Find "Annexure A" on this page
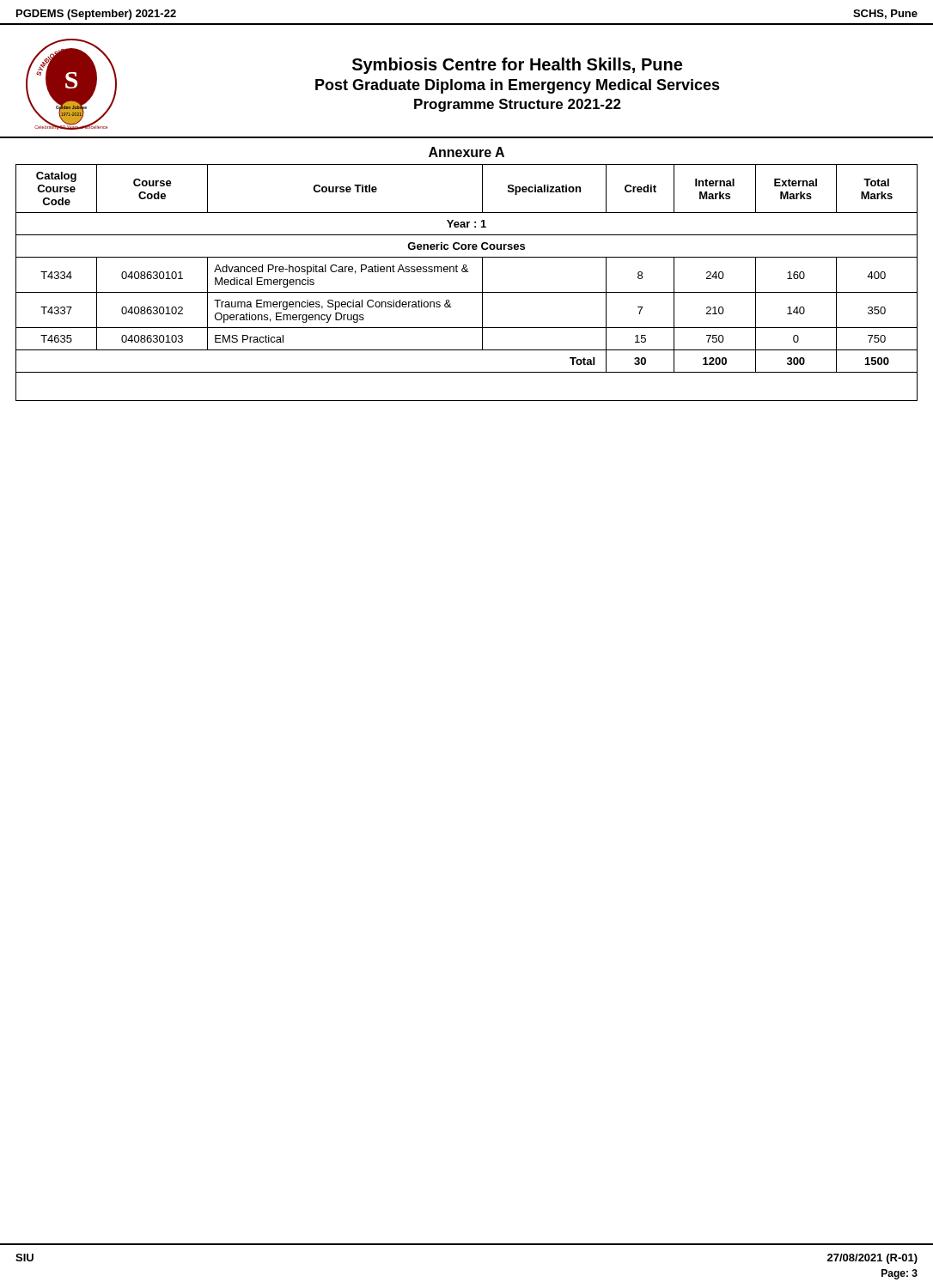The image size is (933, 1288). [x=466, y=152]
